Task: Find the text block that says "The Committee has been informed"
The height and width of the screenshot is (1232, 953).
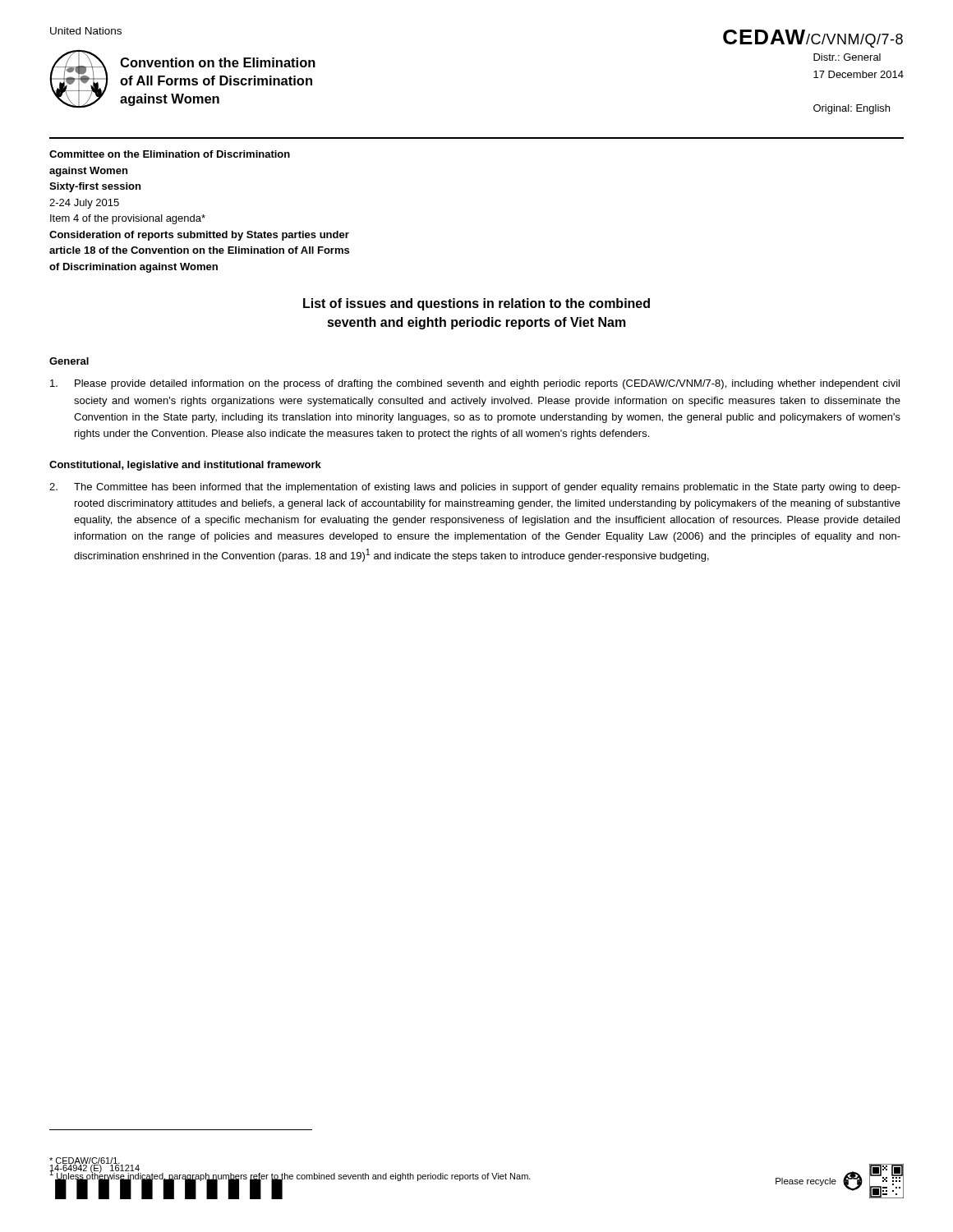Action: (475, 522)
